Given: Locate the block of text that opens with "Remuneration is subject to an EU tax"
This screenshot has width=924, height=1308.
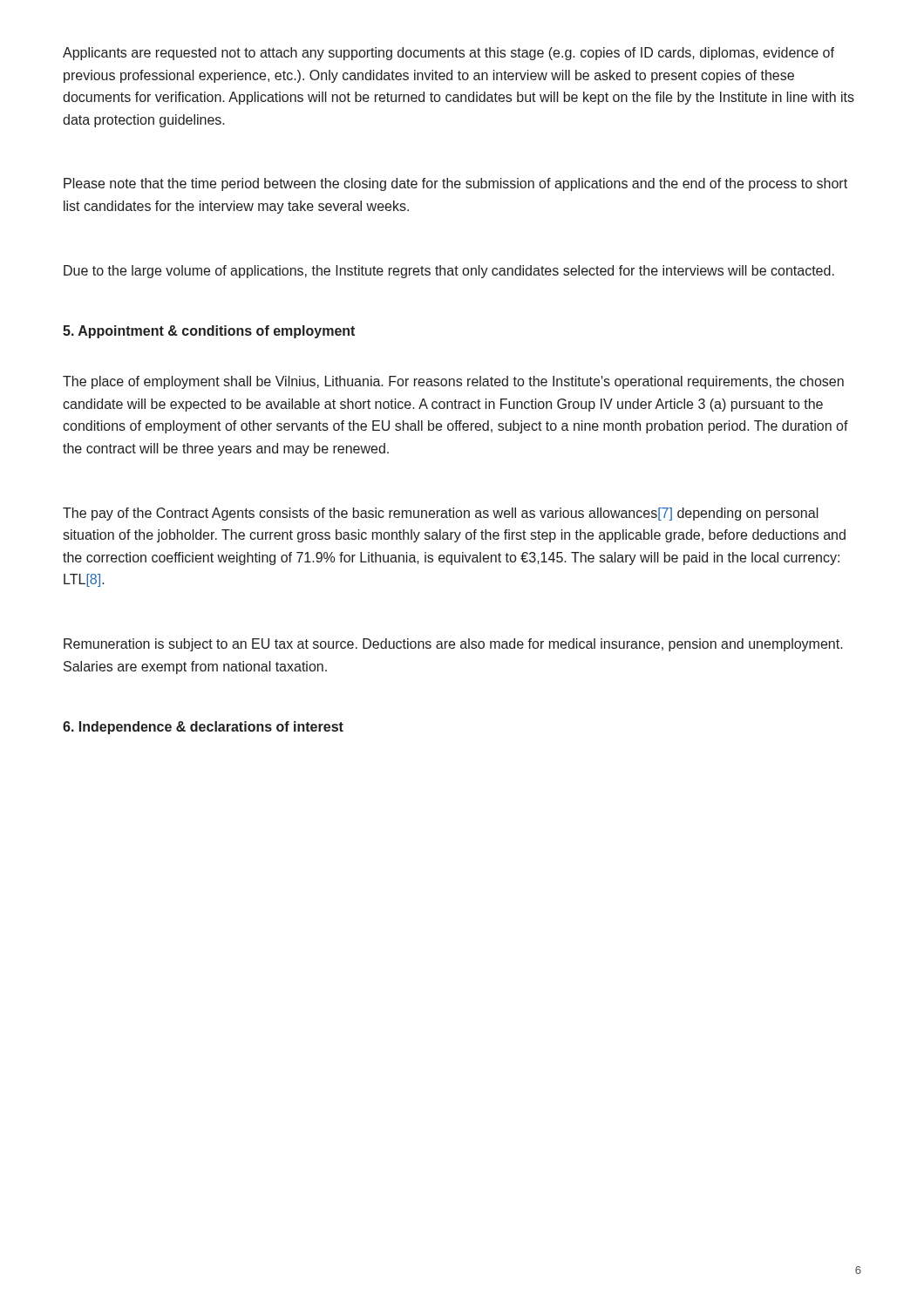Looking at the screenshot, I should click(x=453, y=655).
